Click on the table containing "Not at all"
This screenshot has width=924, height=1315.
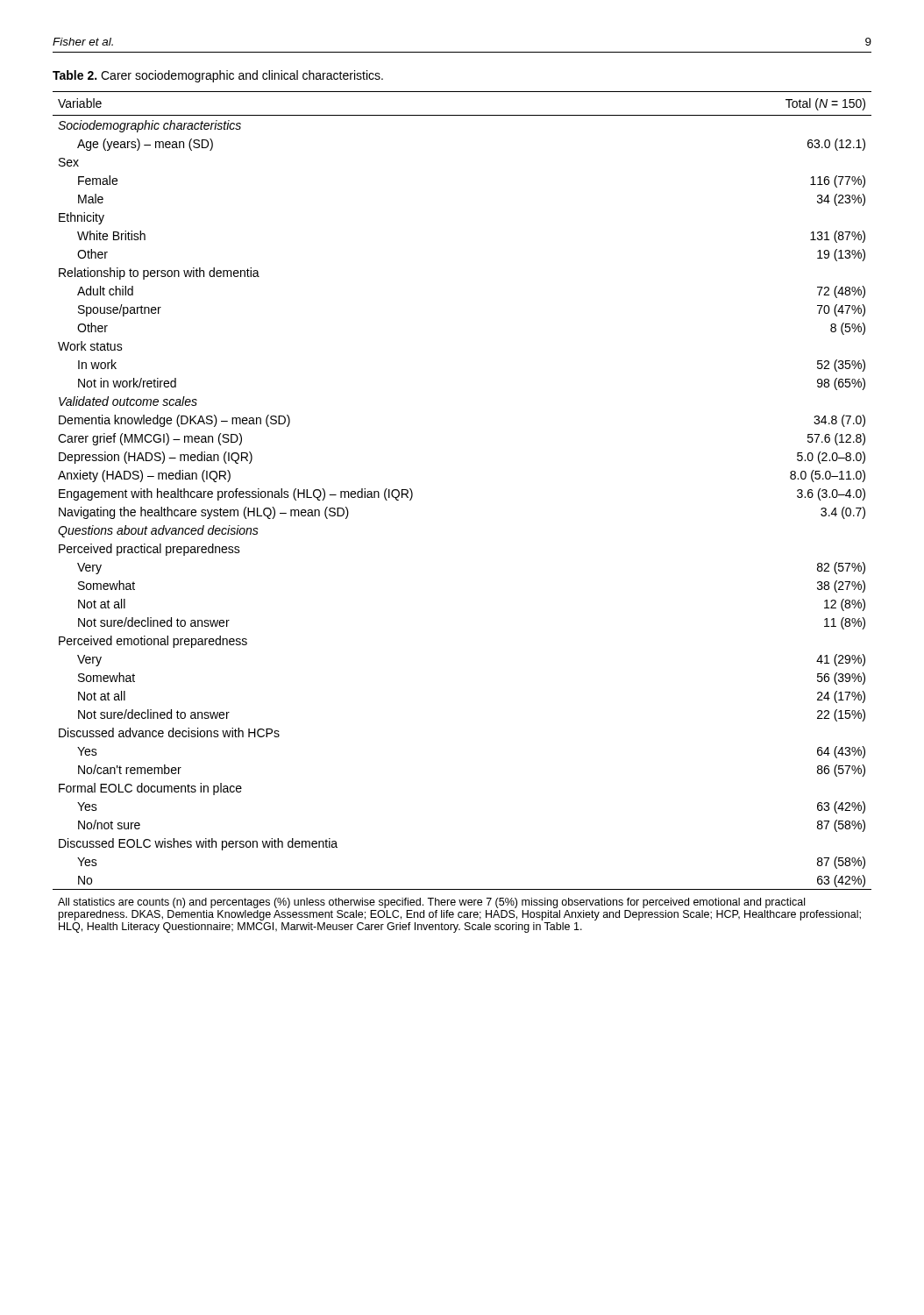coord(462,514)
